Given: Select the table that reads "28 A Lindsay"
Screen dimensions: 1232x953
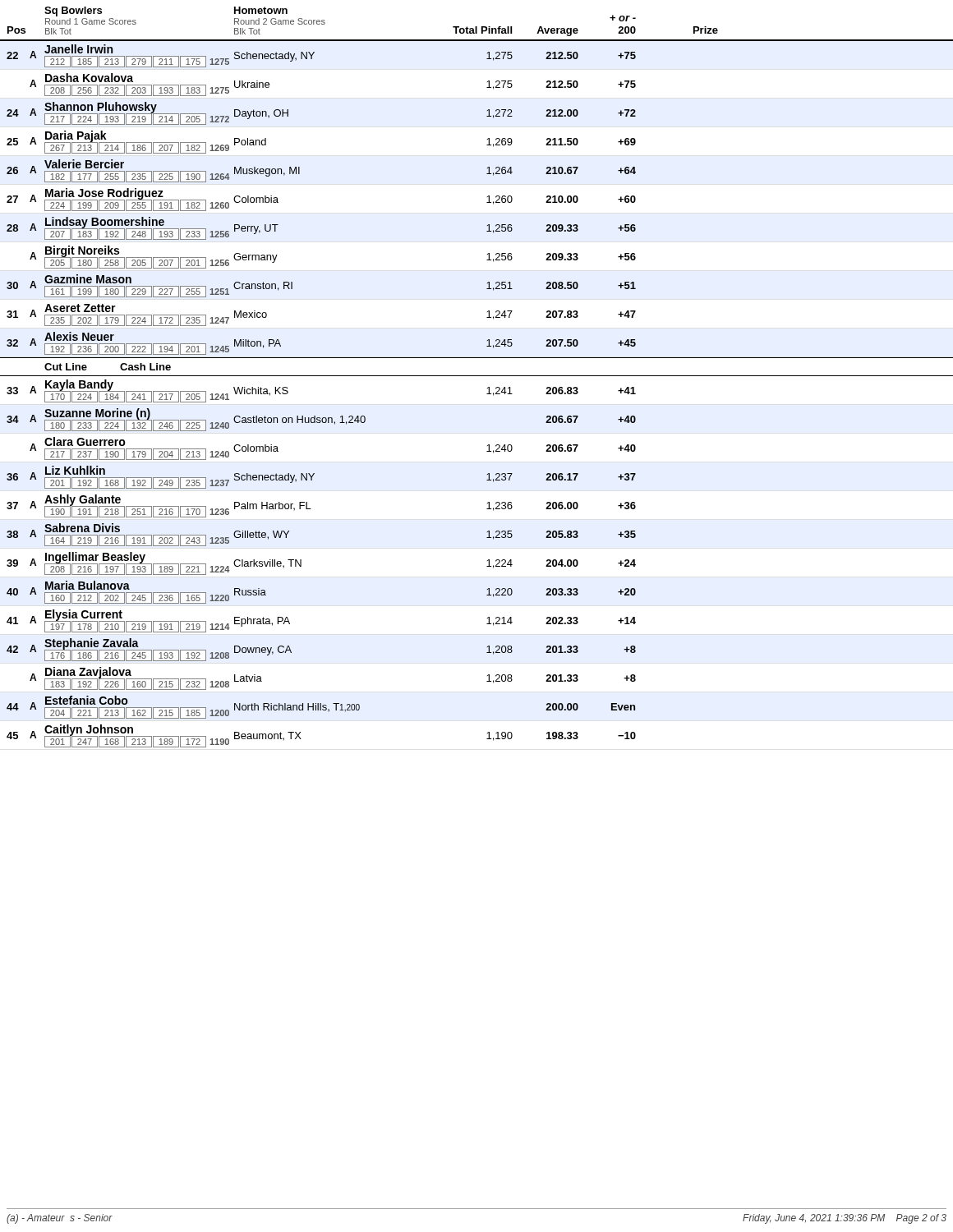Looking at the screenshot, I should point(476,228).
